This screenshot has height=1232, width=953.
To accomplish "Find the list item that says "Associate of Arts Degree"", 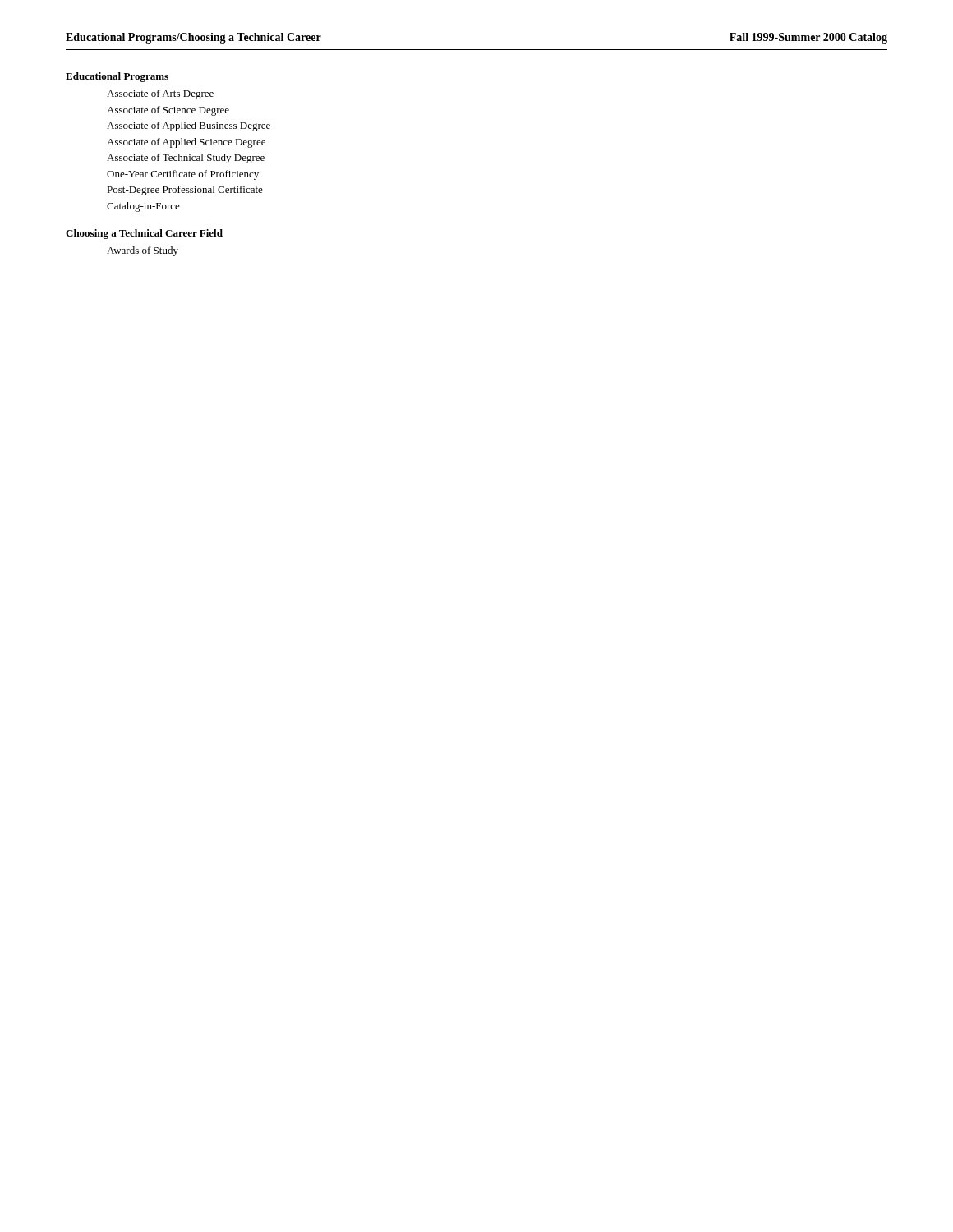I will 160,93.
